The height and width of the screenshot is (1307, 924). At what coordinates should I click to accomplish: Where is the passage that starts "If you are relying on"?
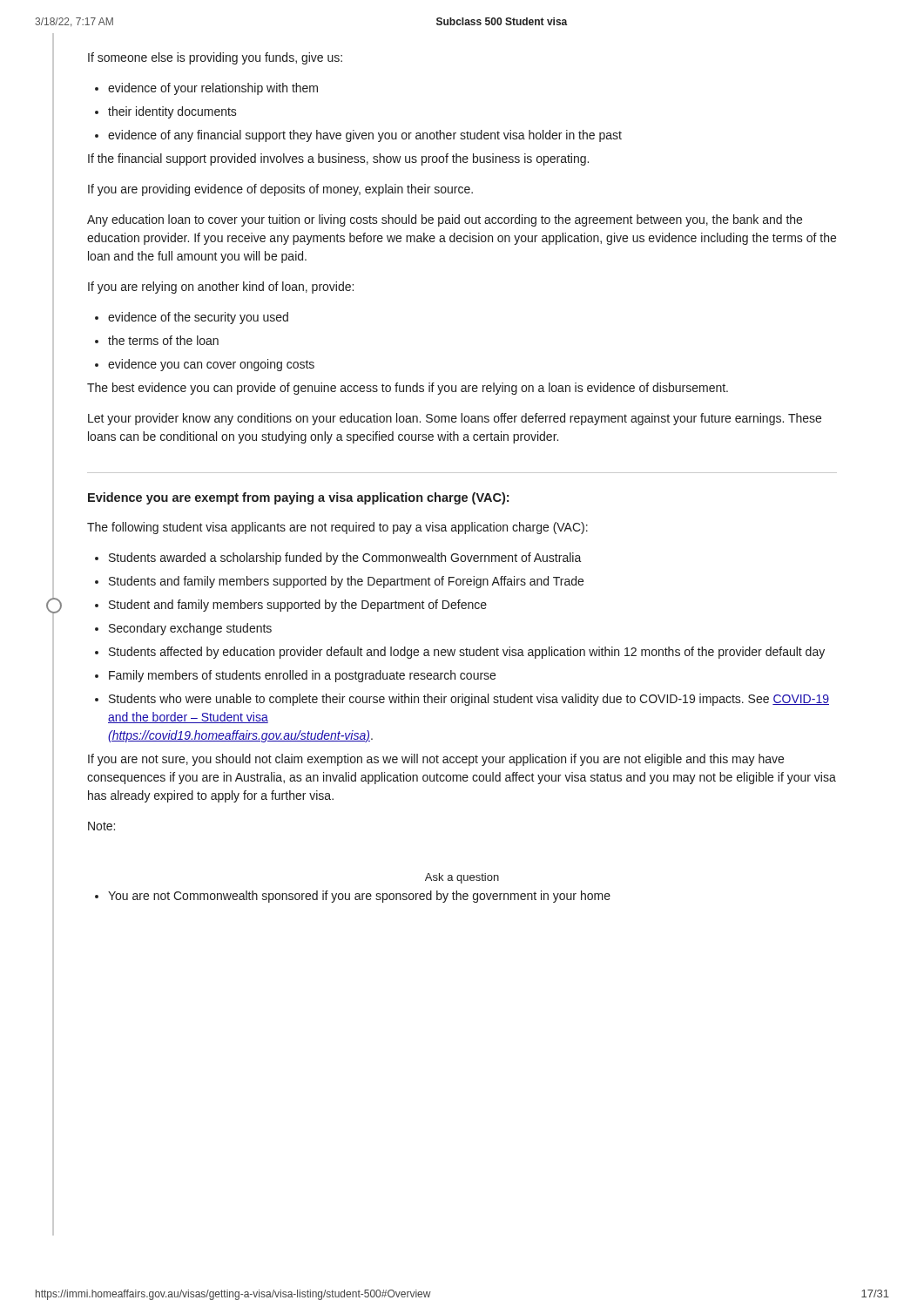tap(221, 288)
